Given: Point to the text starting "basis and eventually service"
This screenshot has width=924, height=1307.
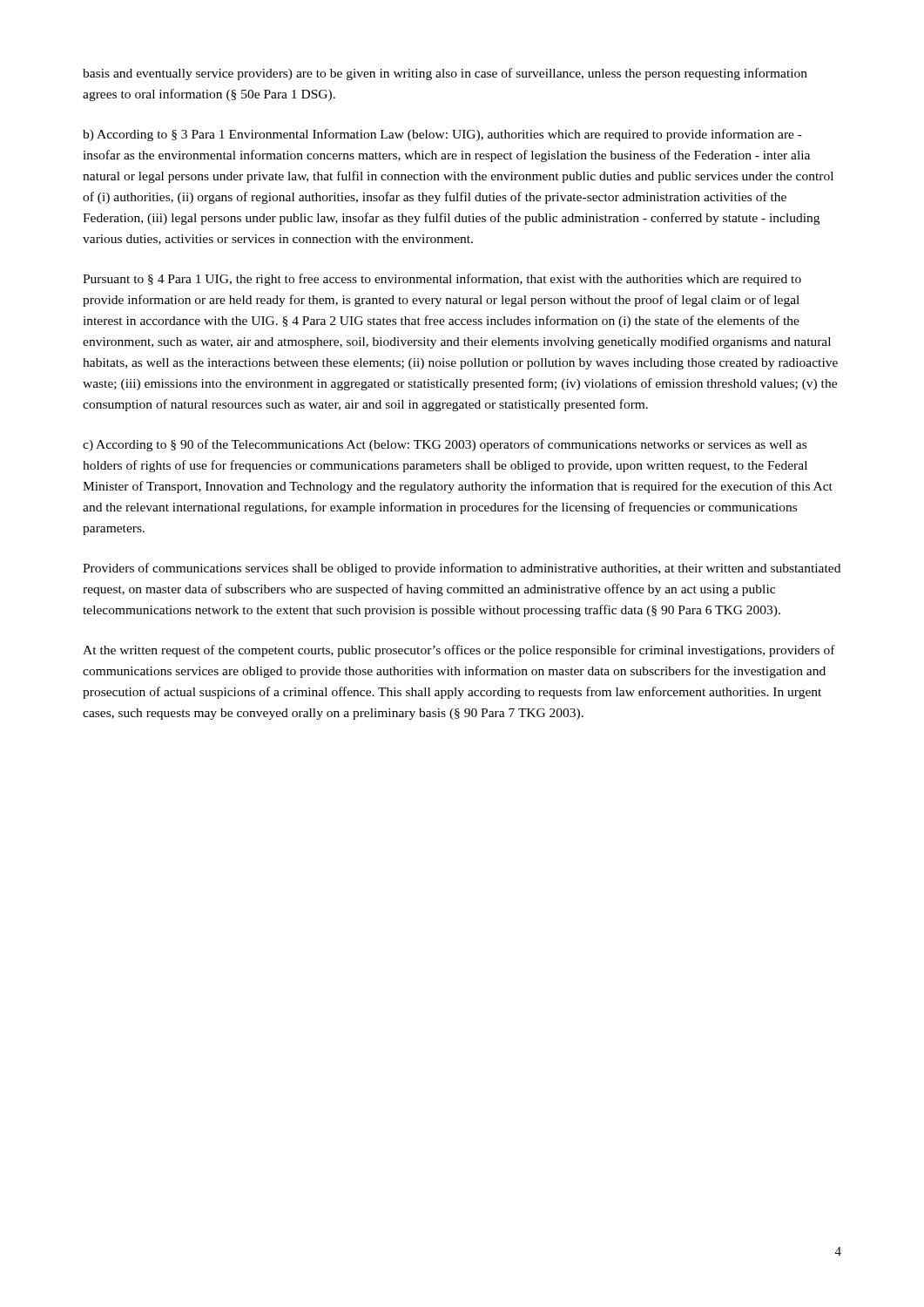Looking at the screenshot, I should (445, 83).
